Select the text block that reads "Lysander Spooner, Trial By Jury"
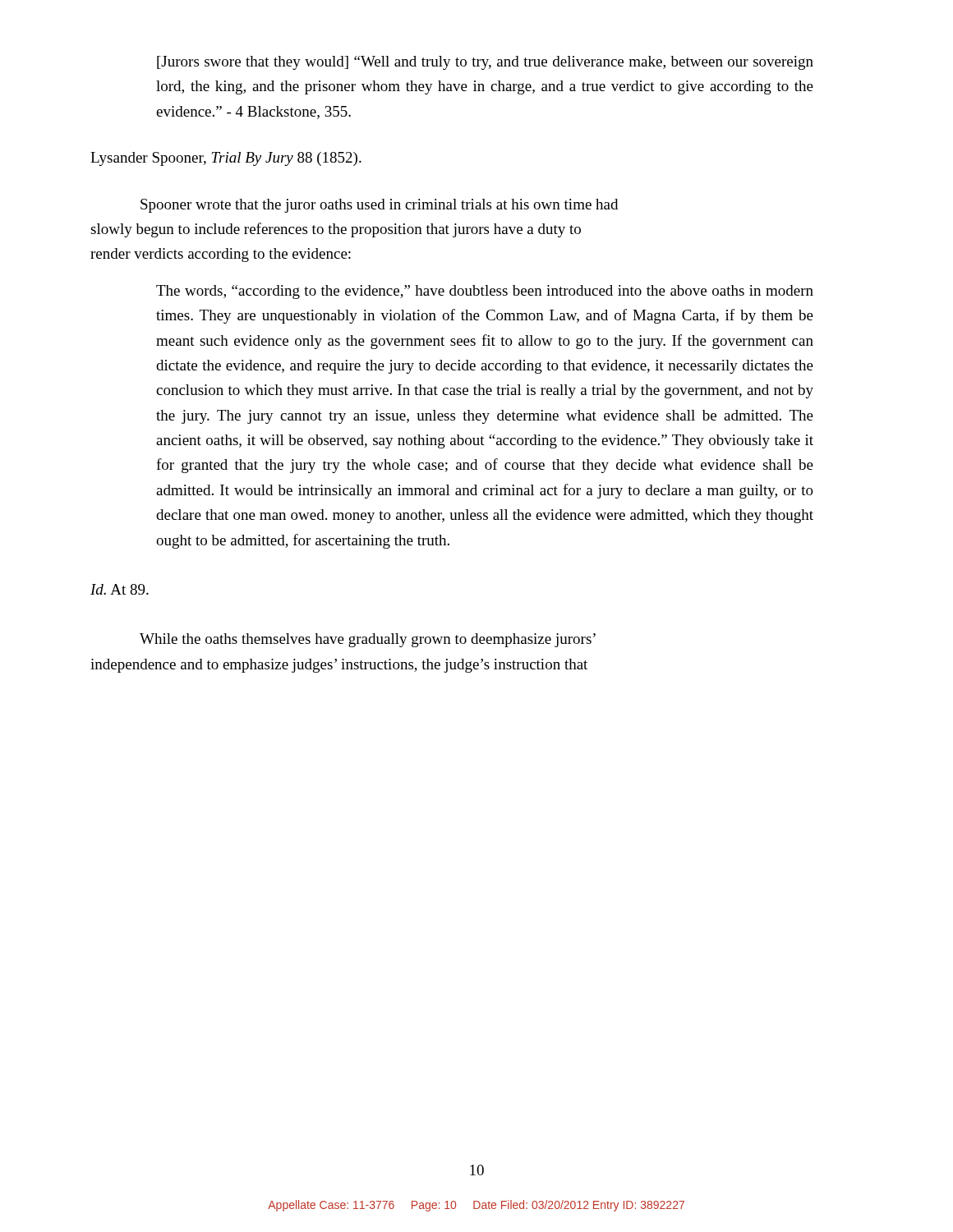Image resolution: width=953 pixels, height=1232 pixels. 226,157
